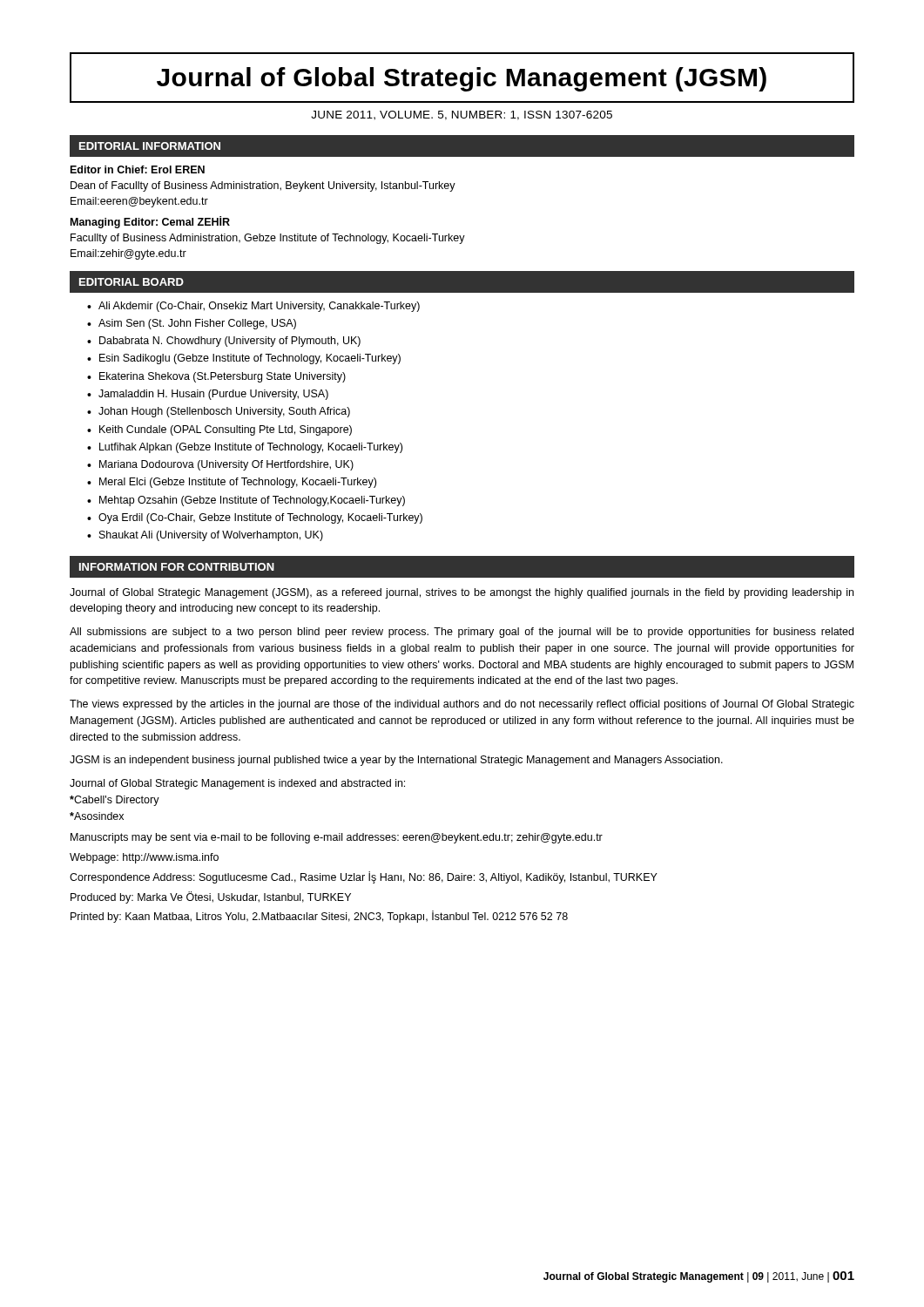Point to the element starting "•Mehtap Ozsahin (Gebze Institute of"
The width and height of the screenshot is (924, 1307).
pyautogui.click(x=246, y=501)
